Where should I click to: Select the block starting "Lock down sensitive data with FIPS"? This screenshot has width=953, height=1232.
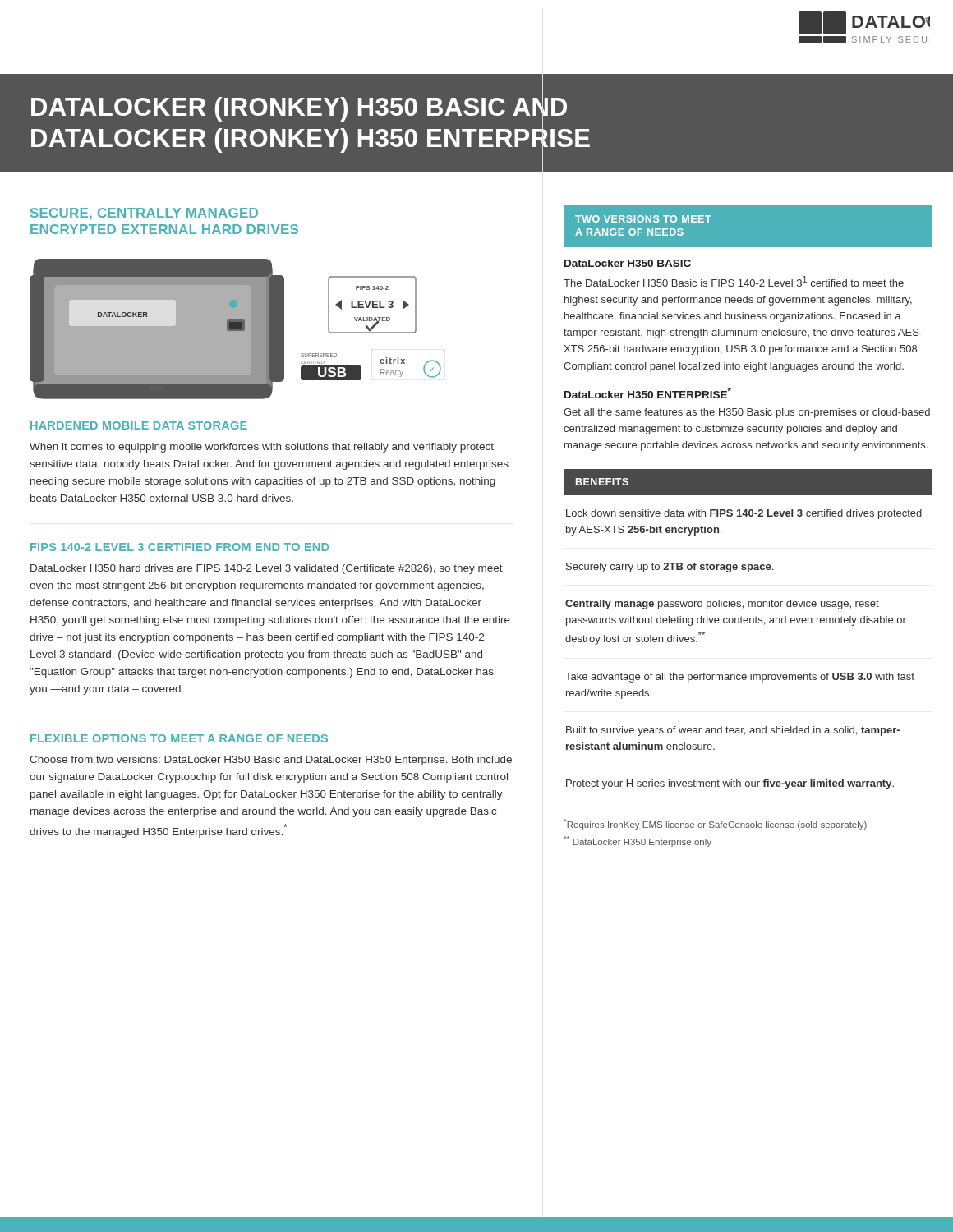click(744, 521)
